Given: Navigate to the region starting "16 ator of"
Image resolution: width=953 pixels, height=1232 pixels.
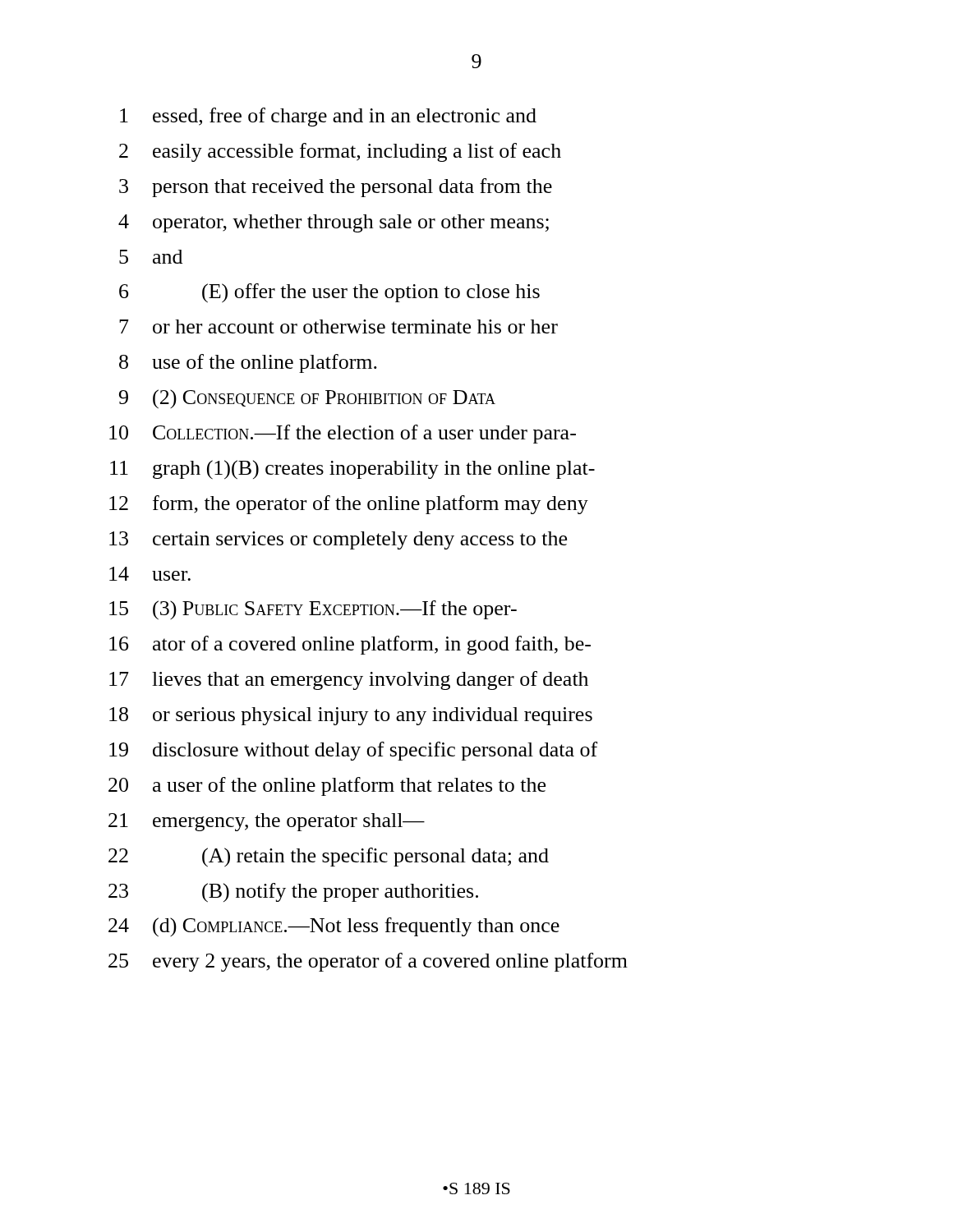Looking at the screenshot, I should 485,645.
